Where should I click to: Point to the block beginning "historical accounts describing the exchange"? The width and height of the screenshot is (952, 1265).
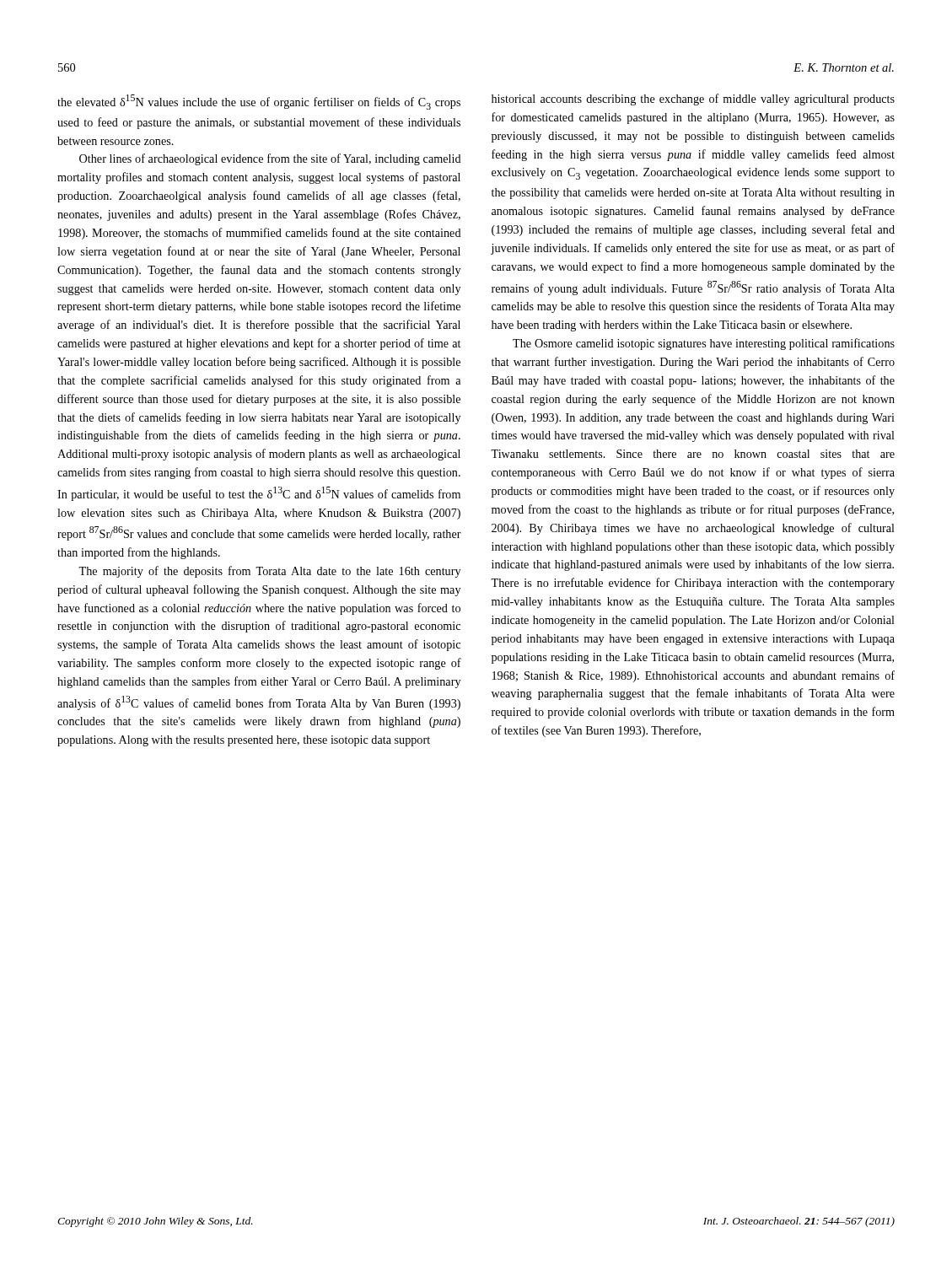[x=693, y=415]
